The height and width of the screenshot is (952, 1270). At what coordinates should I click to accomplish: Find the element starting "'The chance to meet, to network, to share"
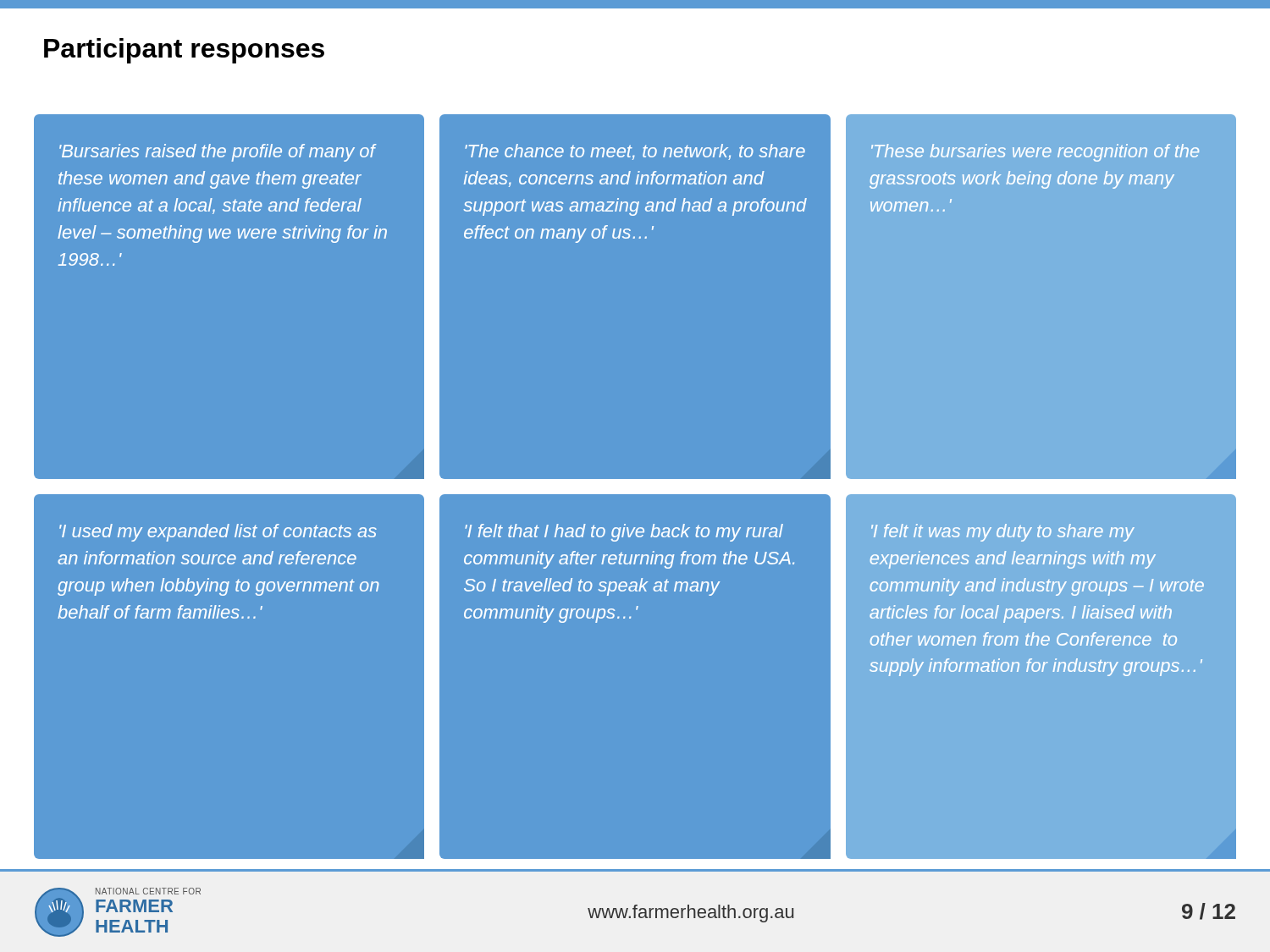click(635, 192)
